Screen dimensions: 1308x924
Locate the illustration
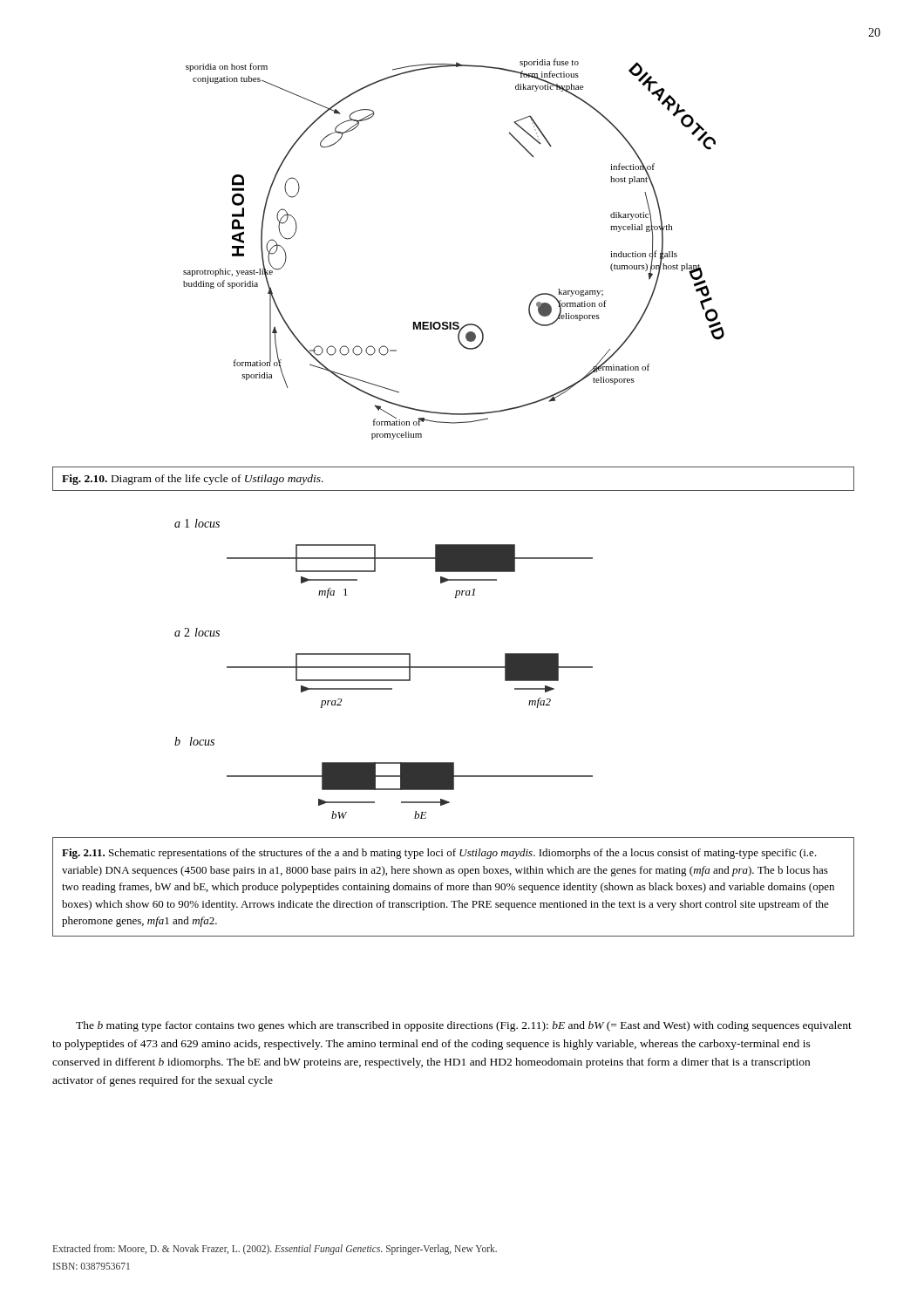tap(458, 240)
